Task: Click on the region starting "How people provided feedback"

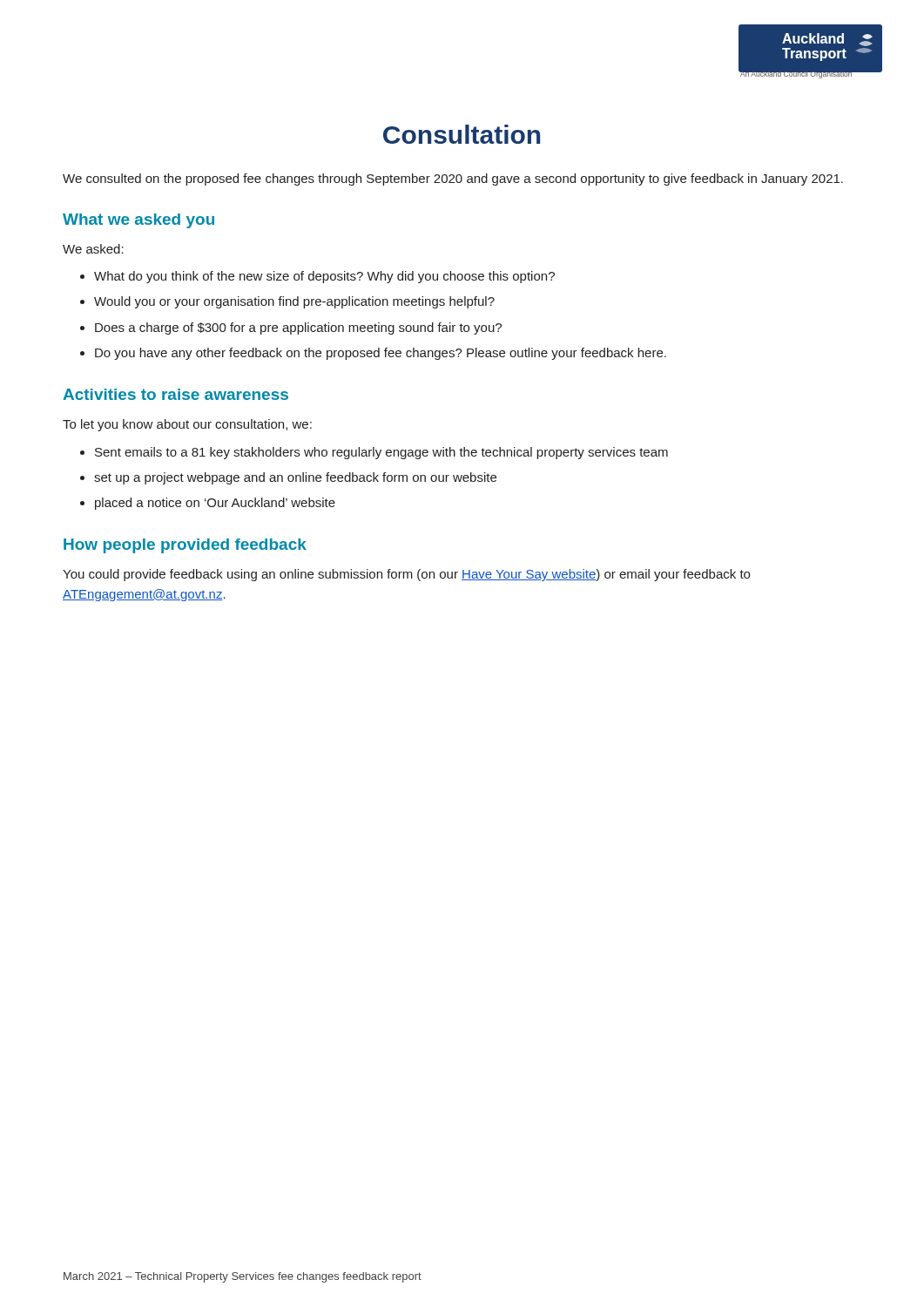Action: tap(185, 546)
